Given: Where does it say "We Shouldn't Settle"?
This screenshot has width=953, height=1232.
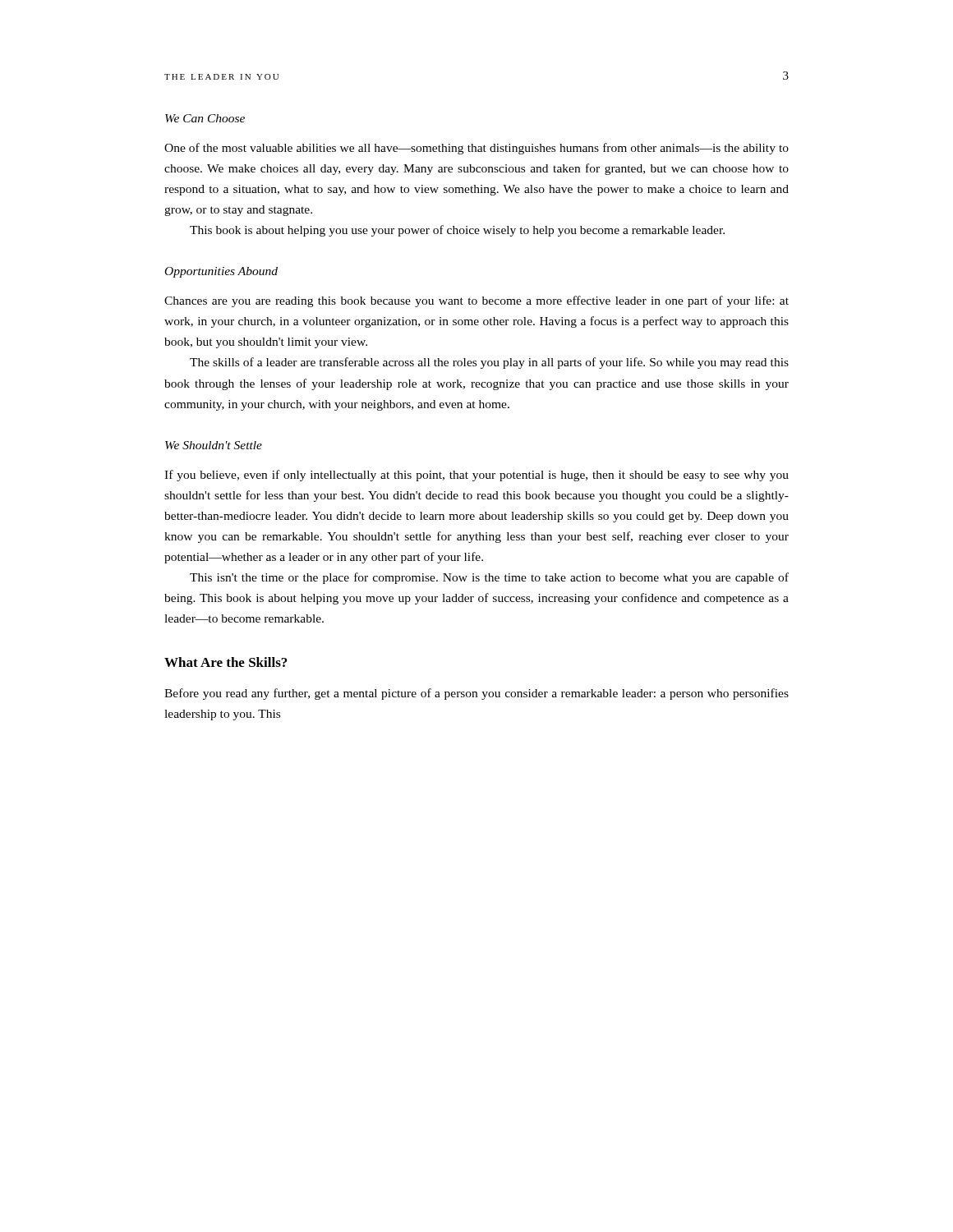Looking at the screenshot, I should coord(213,445).
